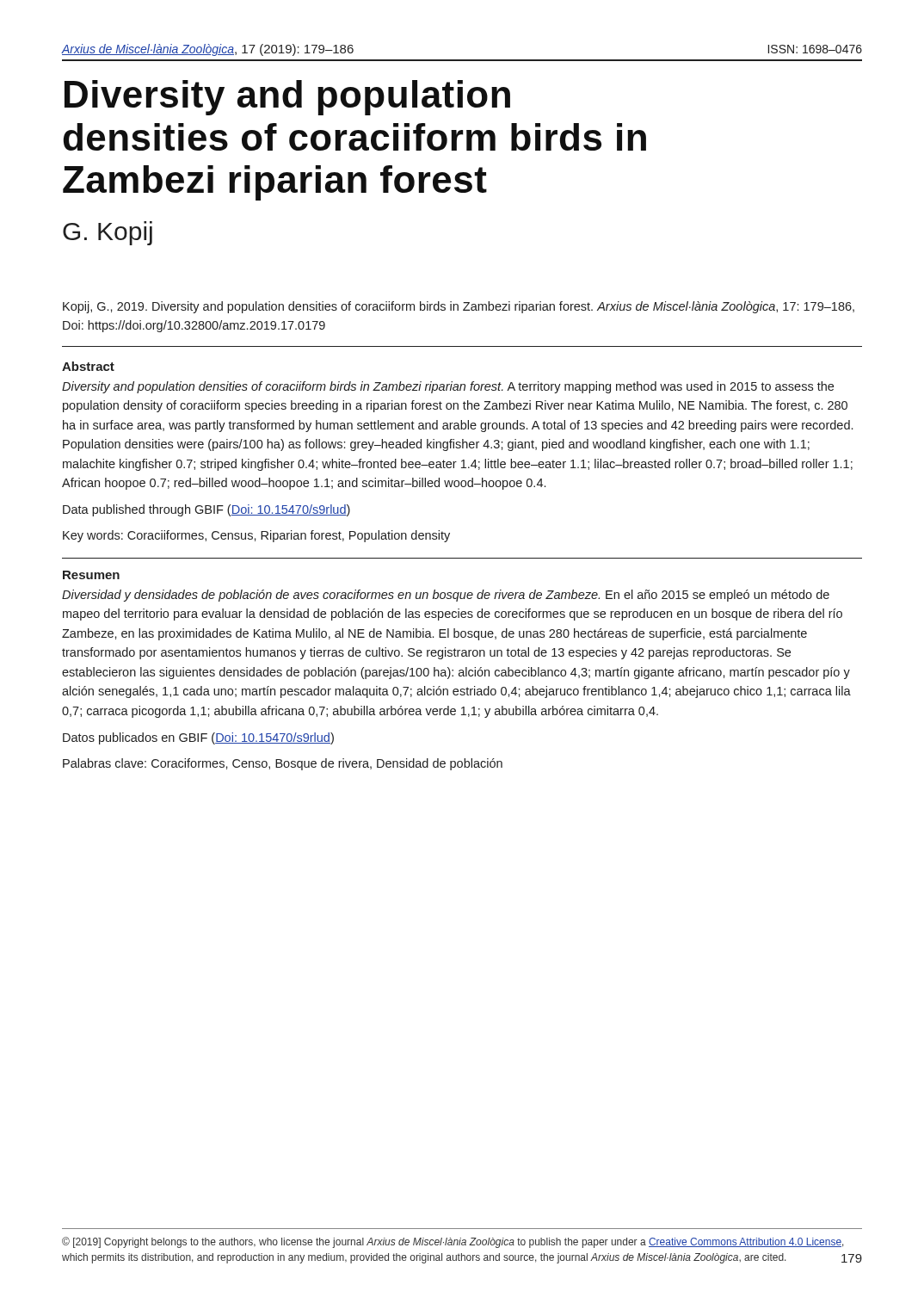Click the passage that begins "Data published through GBIF (Doi:"
Viewport: 924px width, 1291px height.
206,510
